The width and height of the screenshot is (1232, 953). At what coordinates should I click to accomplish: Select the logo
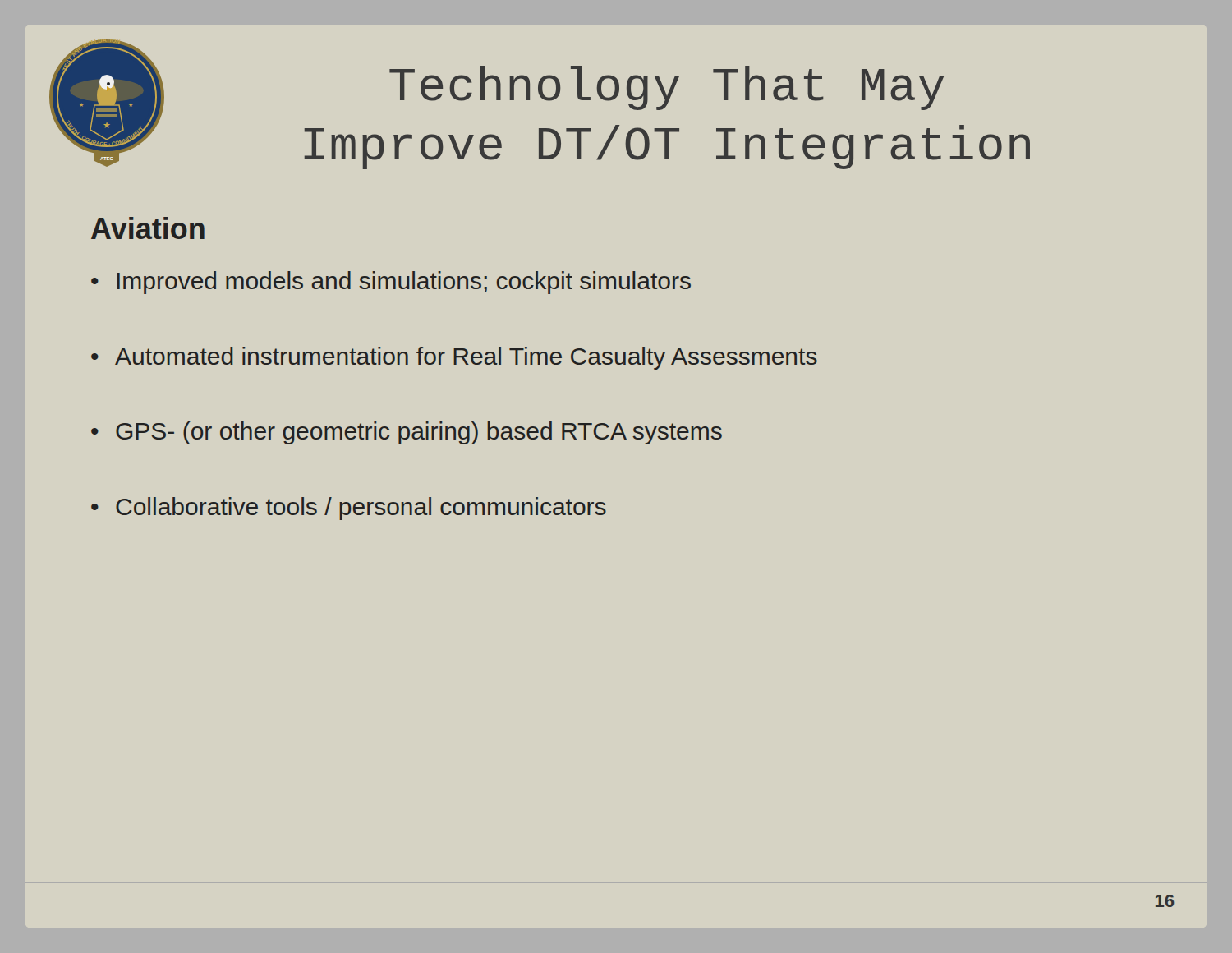coord(107,105)
